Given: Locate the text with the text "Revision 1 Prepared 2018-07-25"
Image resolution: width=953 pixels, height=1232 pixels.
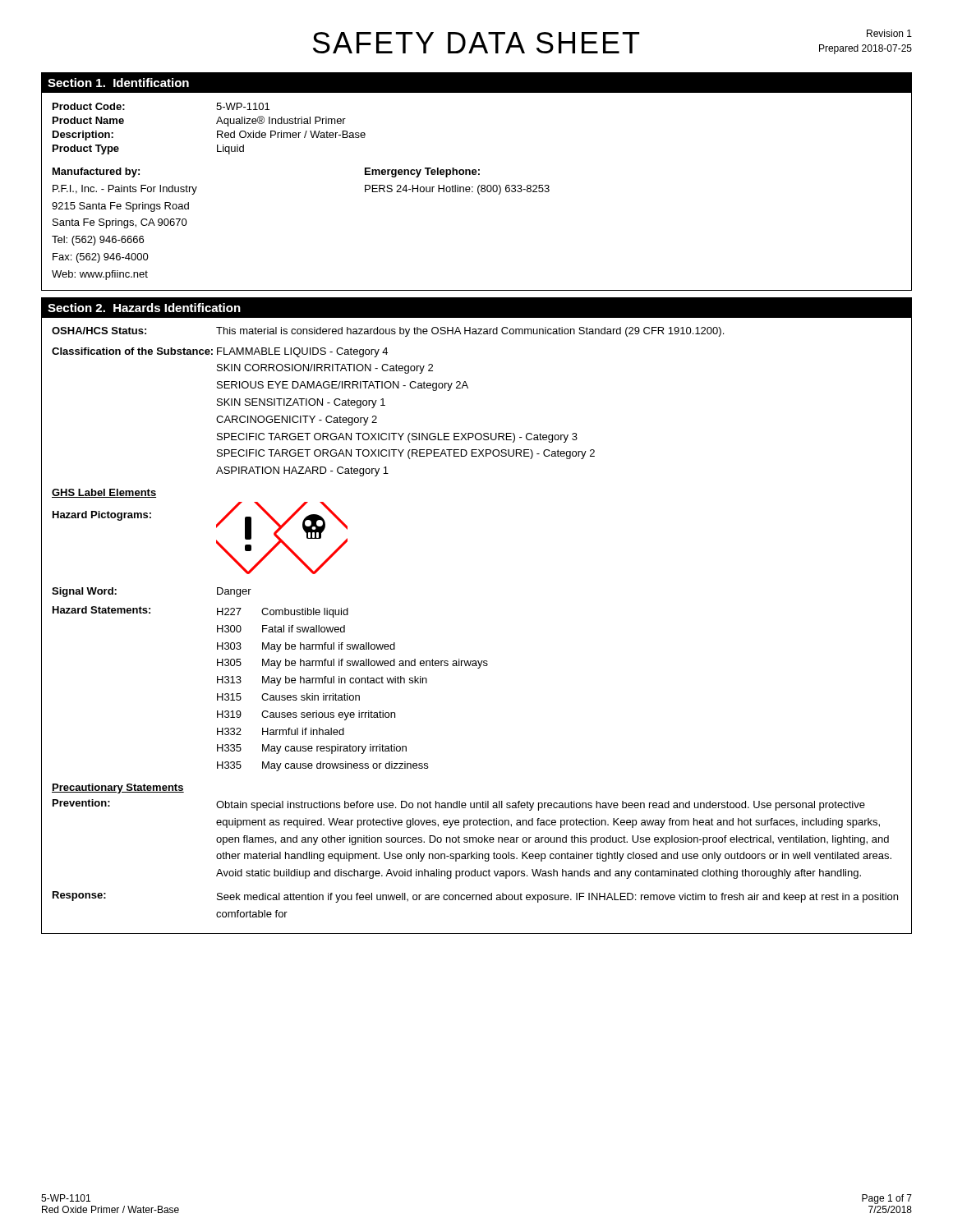Looking at the screenshot, I should click(x=865, y=41).
